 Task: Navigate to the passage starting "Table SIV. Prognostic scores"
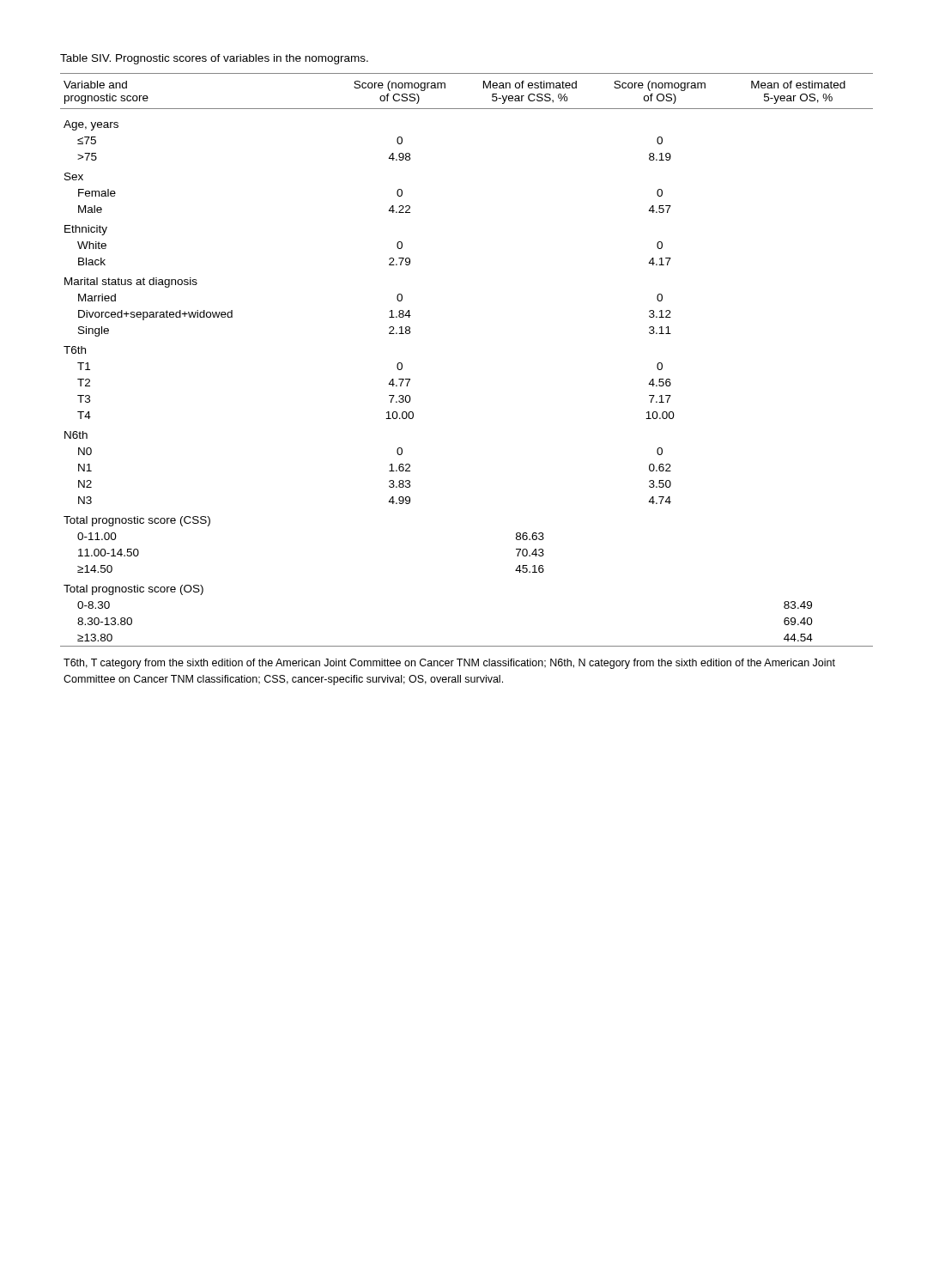click(214, 58)
